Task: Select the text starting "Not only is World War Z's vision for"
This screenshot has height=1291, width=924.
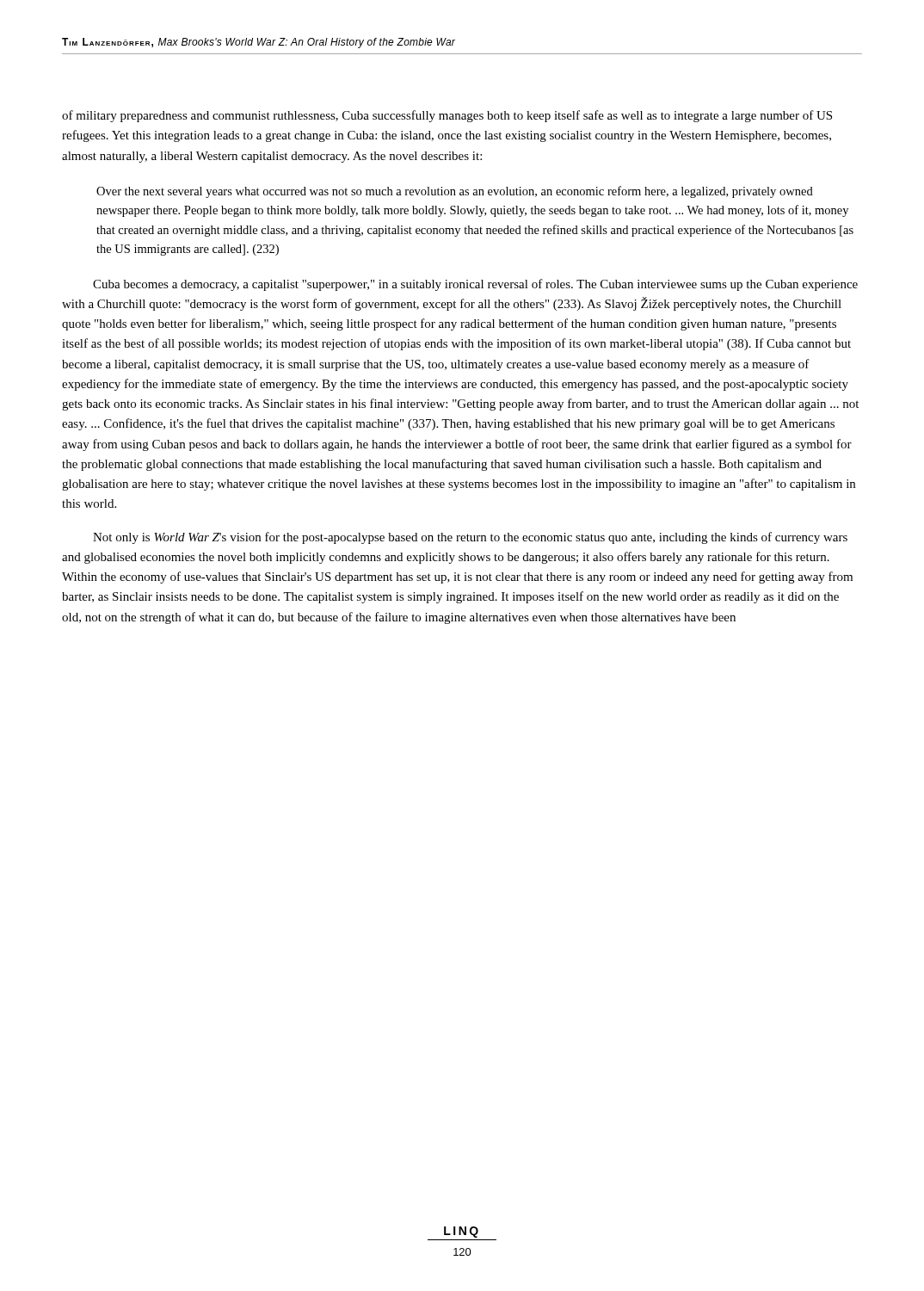Action: (462, 577)
